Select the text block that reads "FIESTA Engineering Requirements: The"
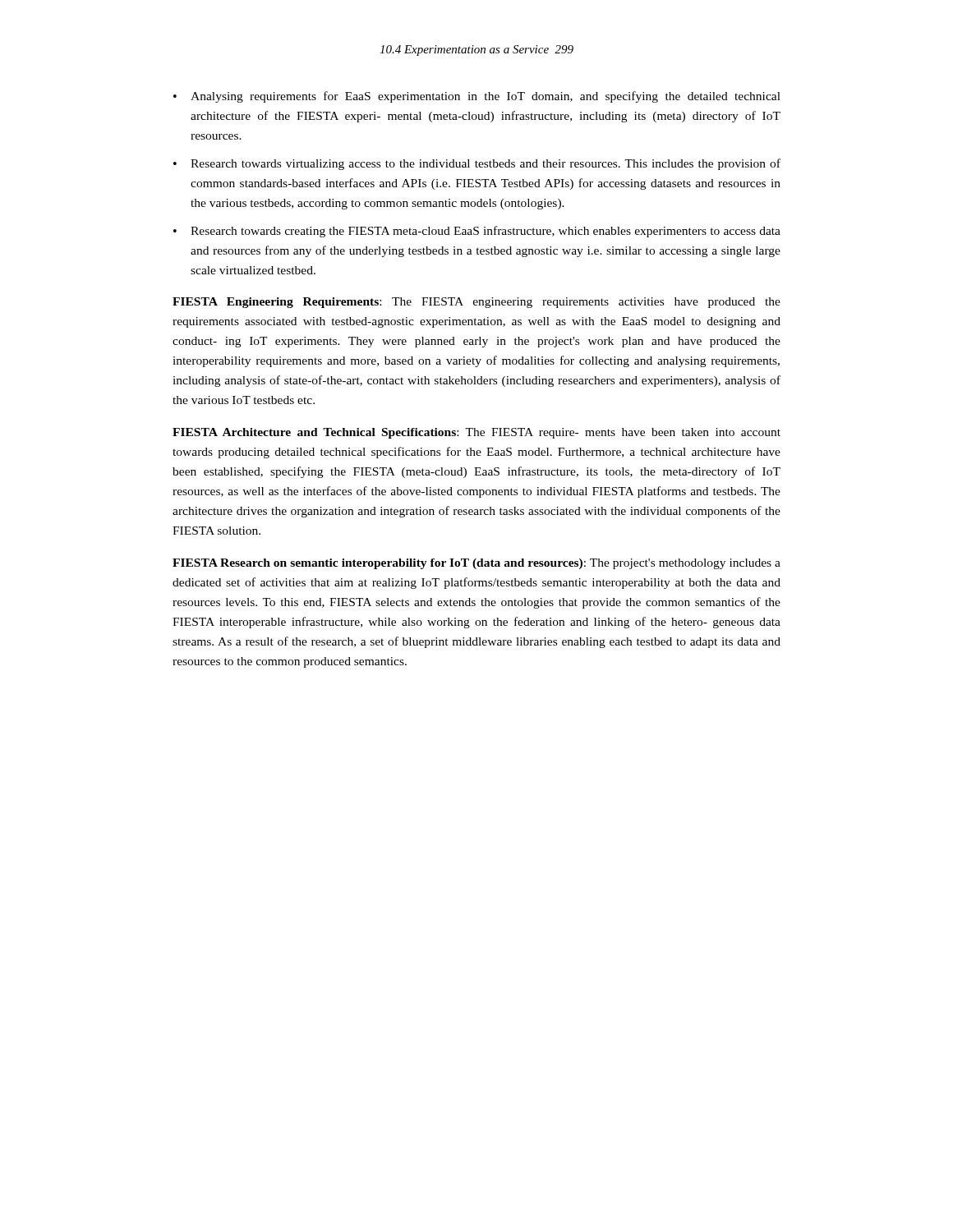 click(476, 350)
